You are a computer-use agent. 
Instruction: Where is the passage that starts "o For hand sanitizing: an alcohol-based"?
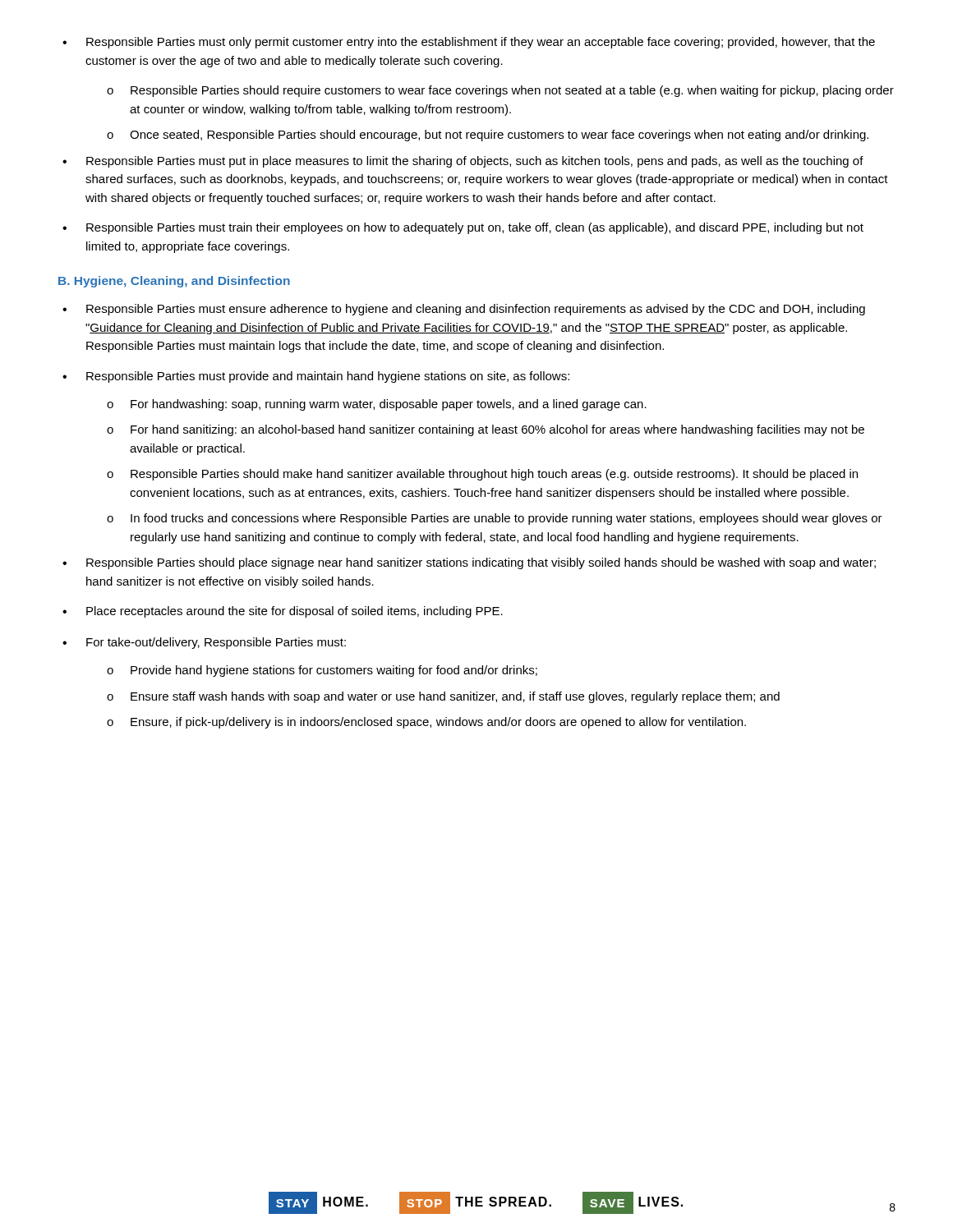point(500,439)
